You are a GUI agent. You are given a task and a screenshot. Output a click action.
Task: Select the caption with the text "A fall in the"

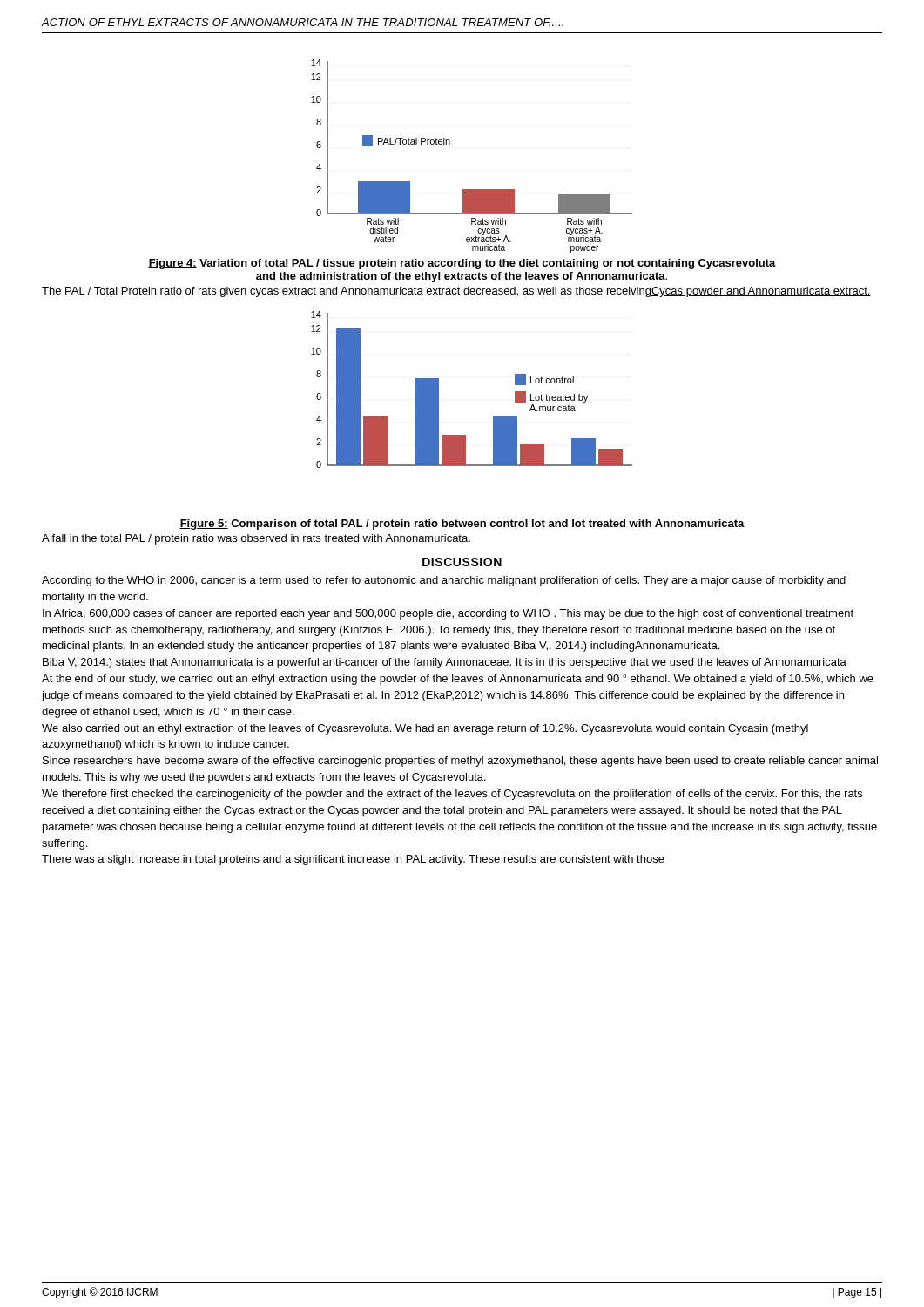[x=256, y=538]
